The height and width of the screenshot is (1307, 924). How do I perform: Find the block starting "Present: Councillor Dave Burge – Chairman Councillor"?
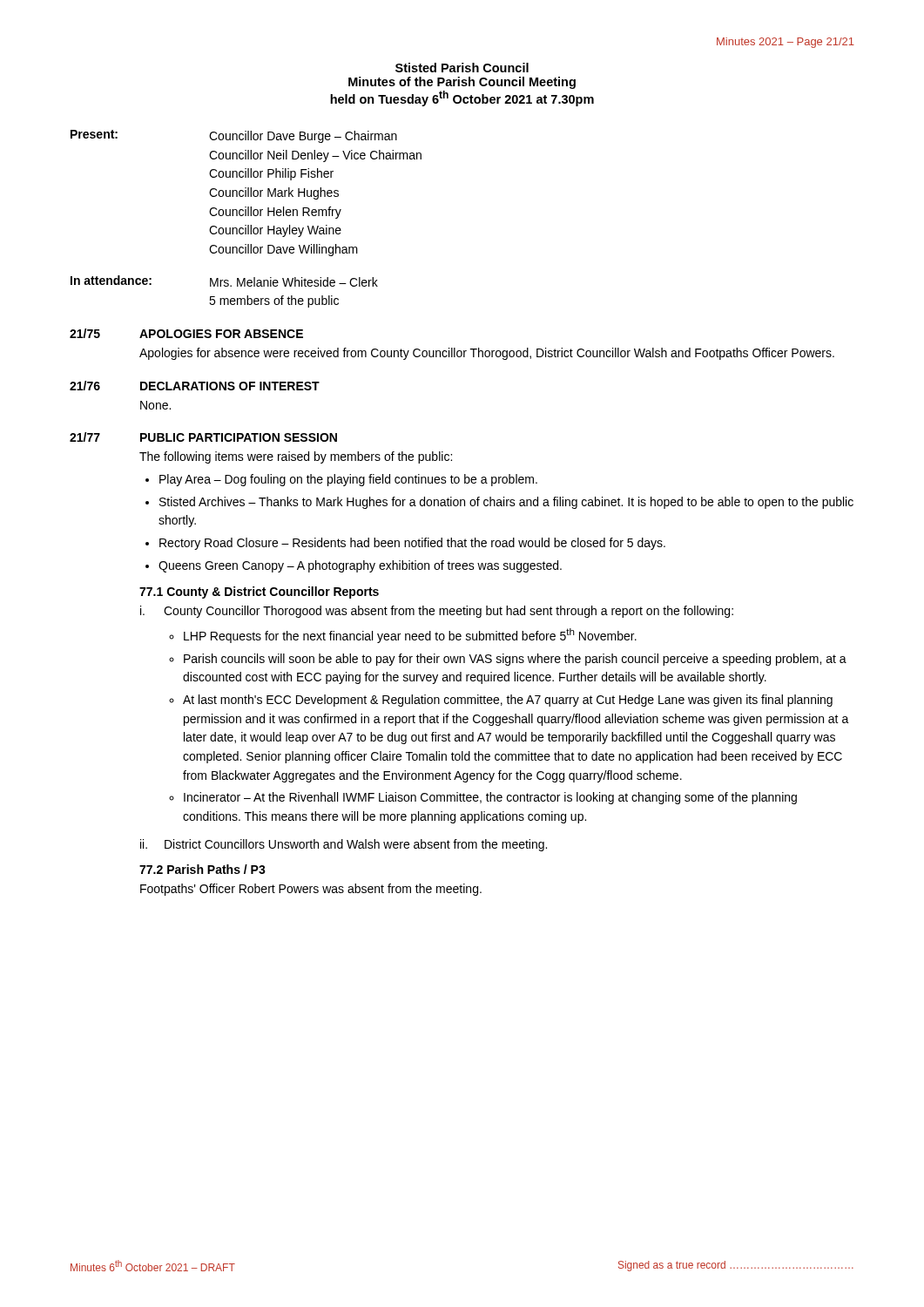(234, 136)
